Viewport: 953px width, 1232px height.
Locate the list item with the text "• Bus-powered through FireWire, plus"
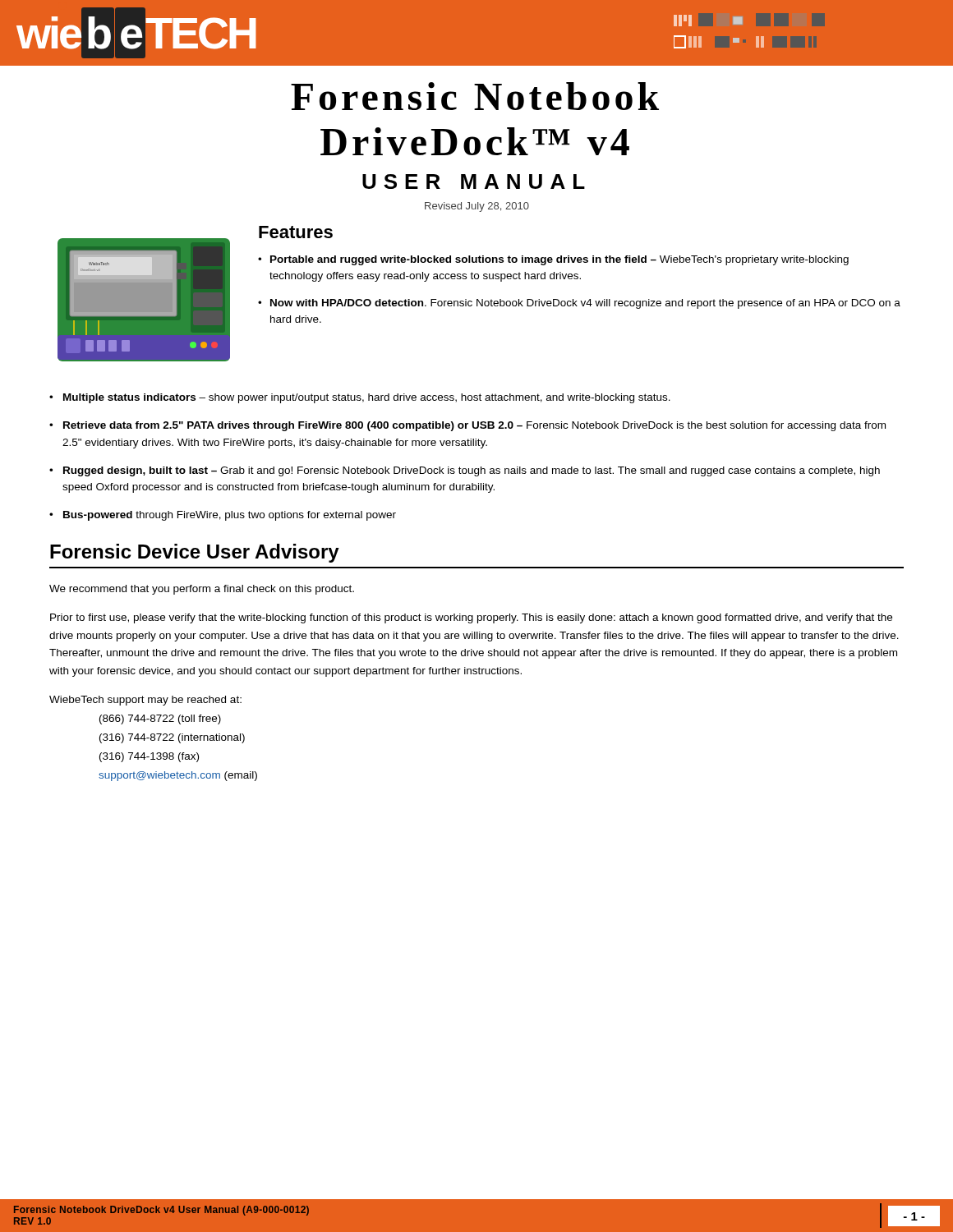[223, 515]
